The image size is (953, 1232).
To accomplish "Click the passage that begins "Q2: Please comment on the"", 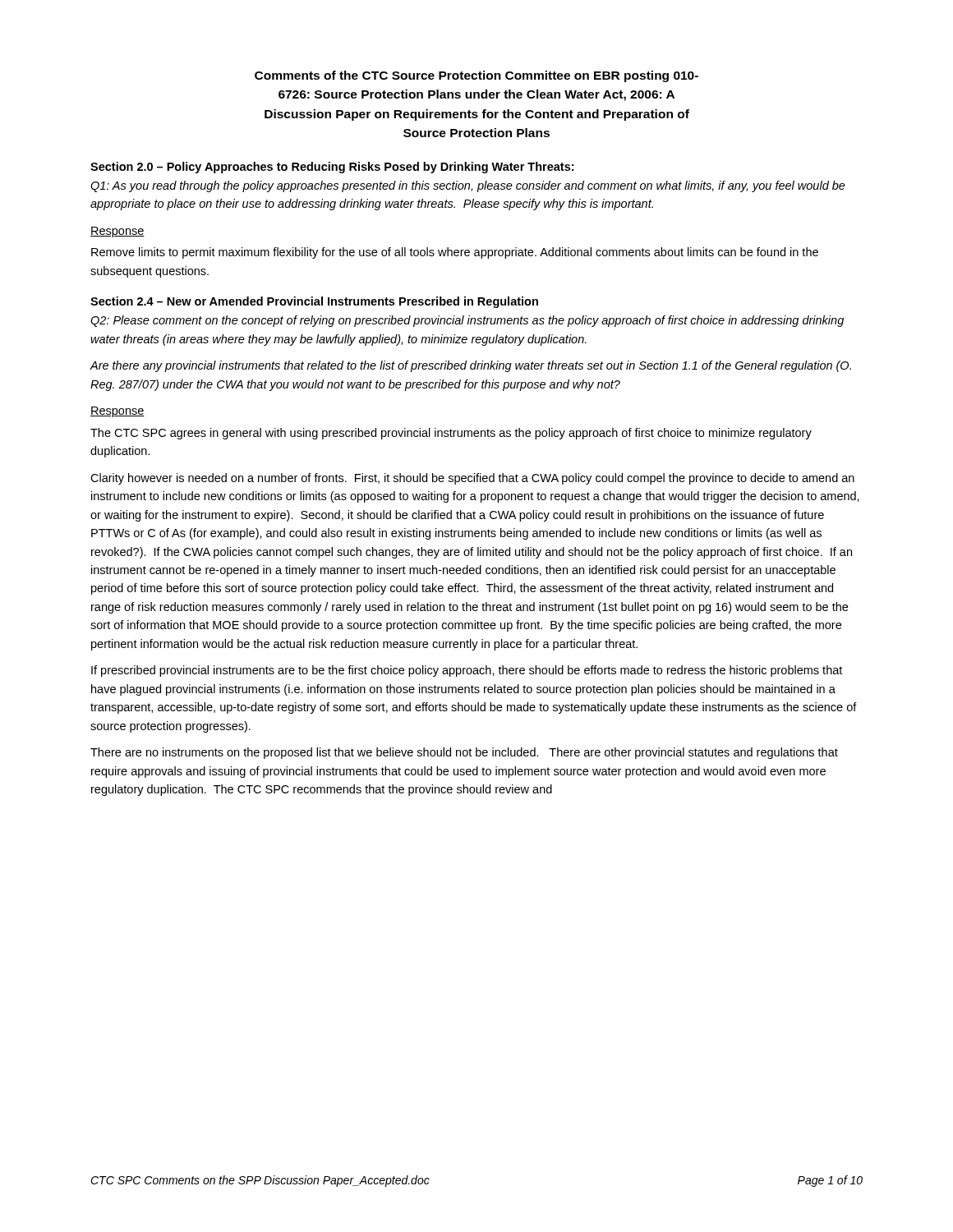I will click(x=467, y=330).
